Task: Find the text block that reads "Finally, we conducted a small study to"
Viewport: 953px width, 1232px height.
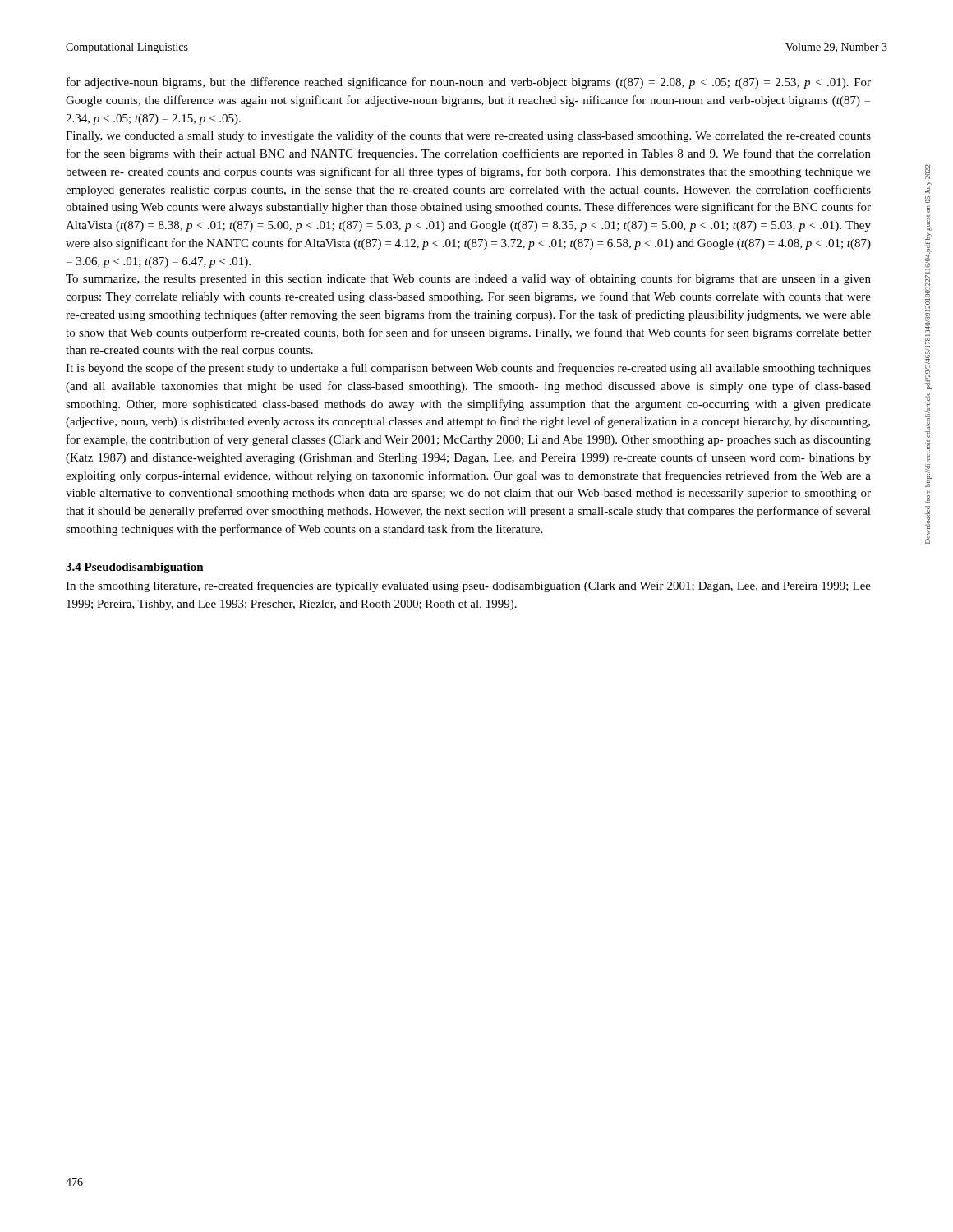Action: [x=468, y=199]
